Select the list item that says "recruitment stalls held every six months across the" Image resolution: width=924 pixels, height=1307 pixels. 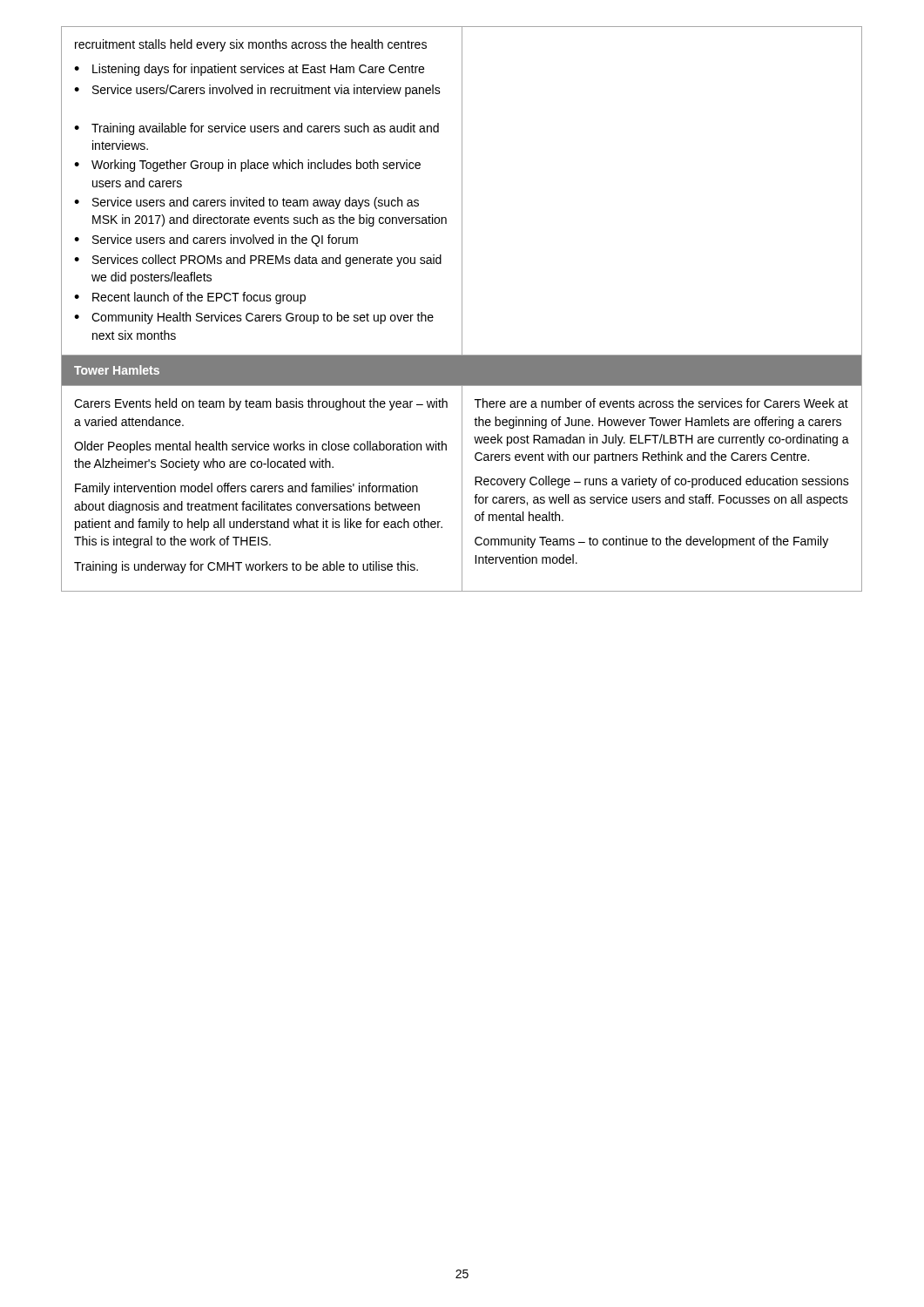(x=261, y=190)
